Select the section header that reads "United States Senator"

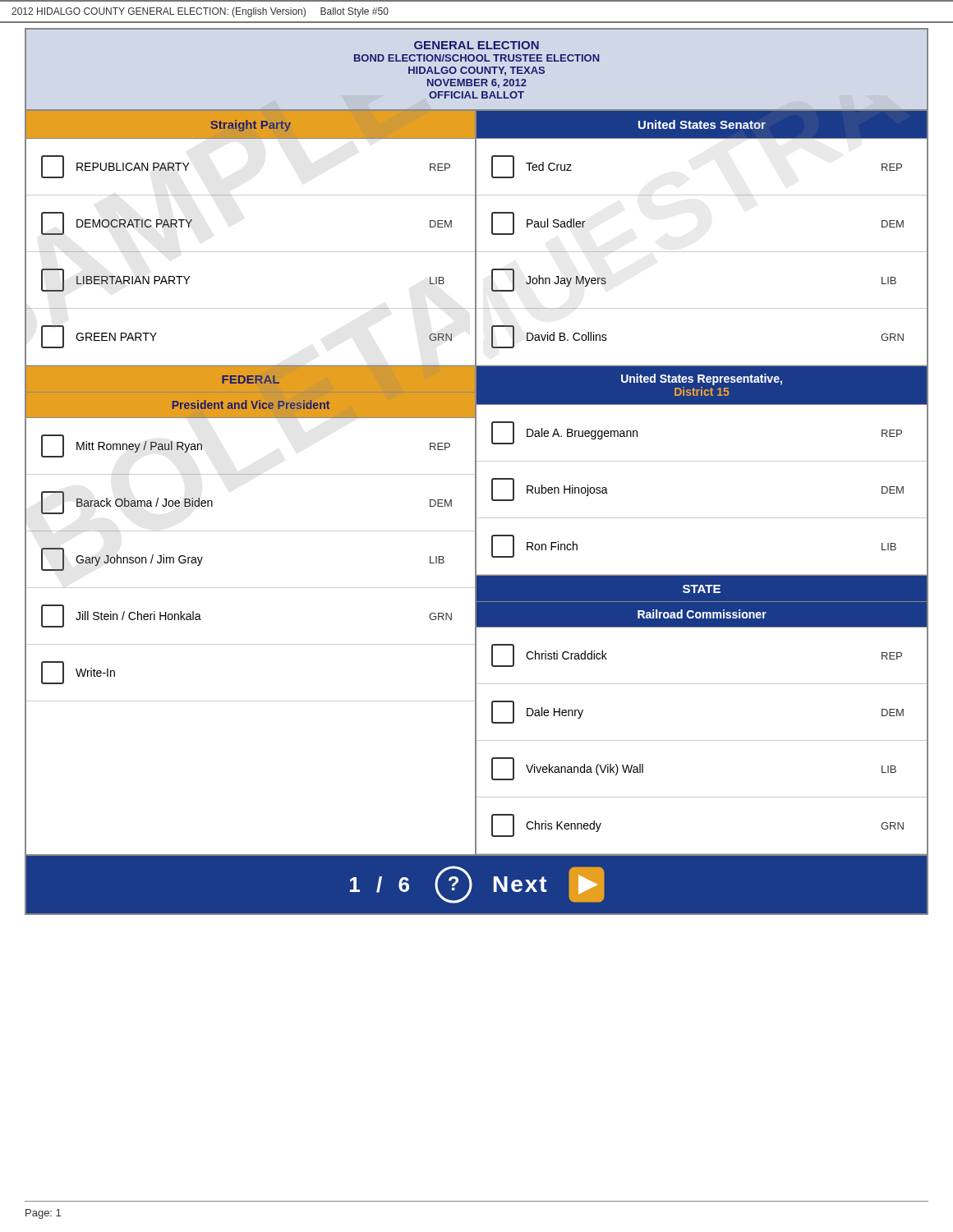click(x=702, y=124)
